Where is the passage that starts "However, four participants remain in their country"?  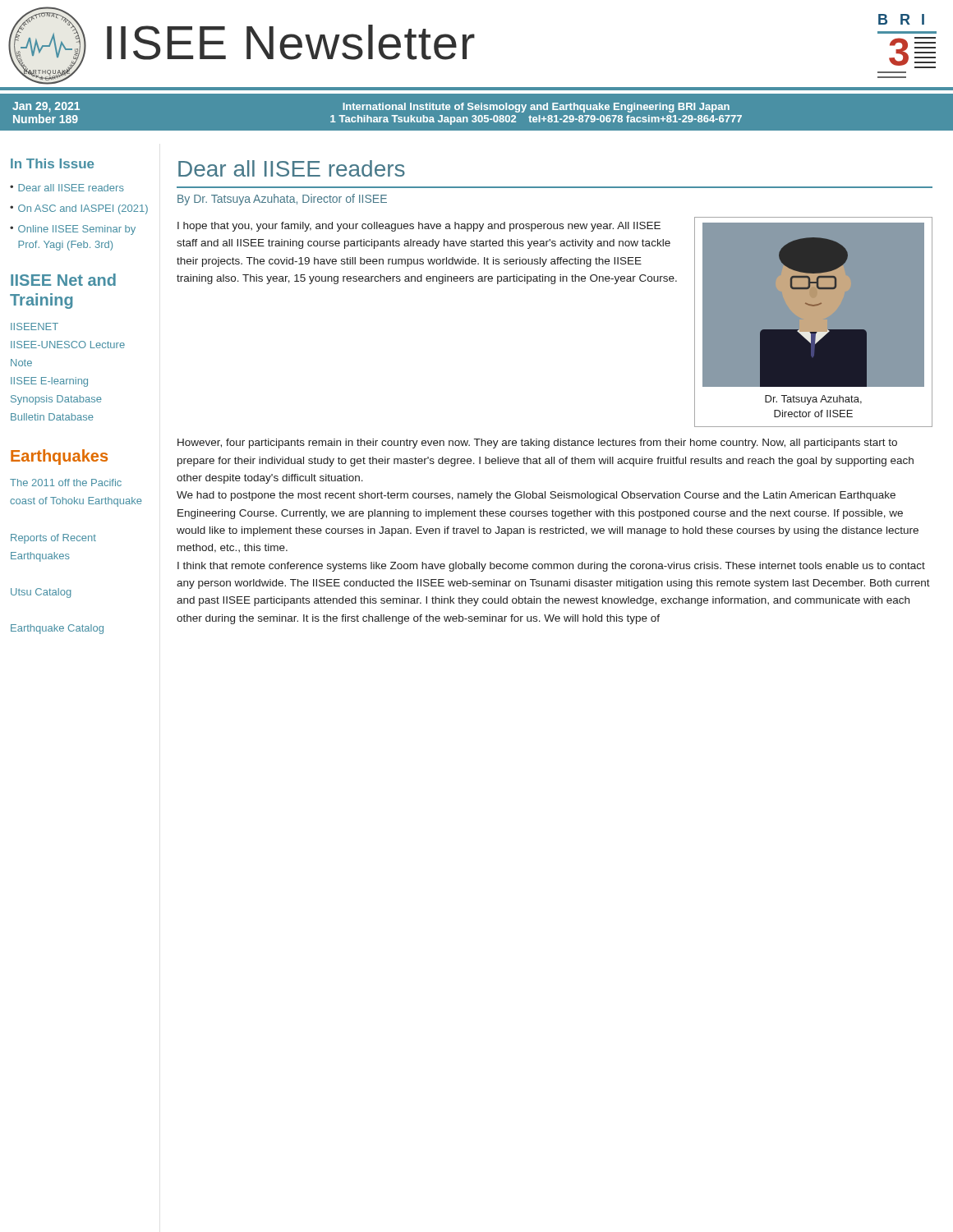tap(553, 530)
